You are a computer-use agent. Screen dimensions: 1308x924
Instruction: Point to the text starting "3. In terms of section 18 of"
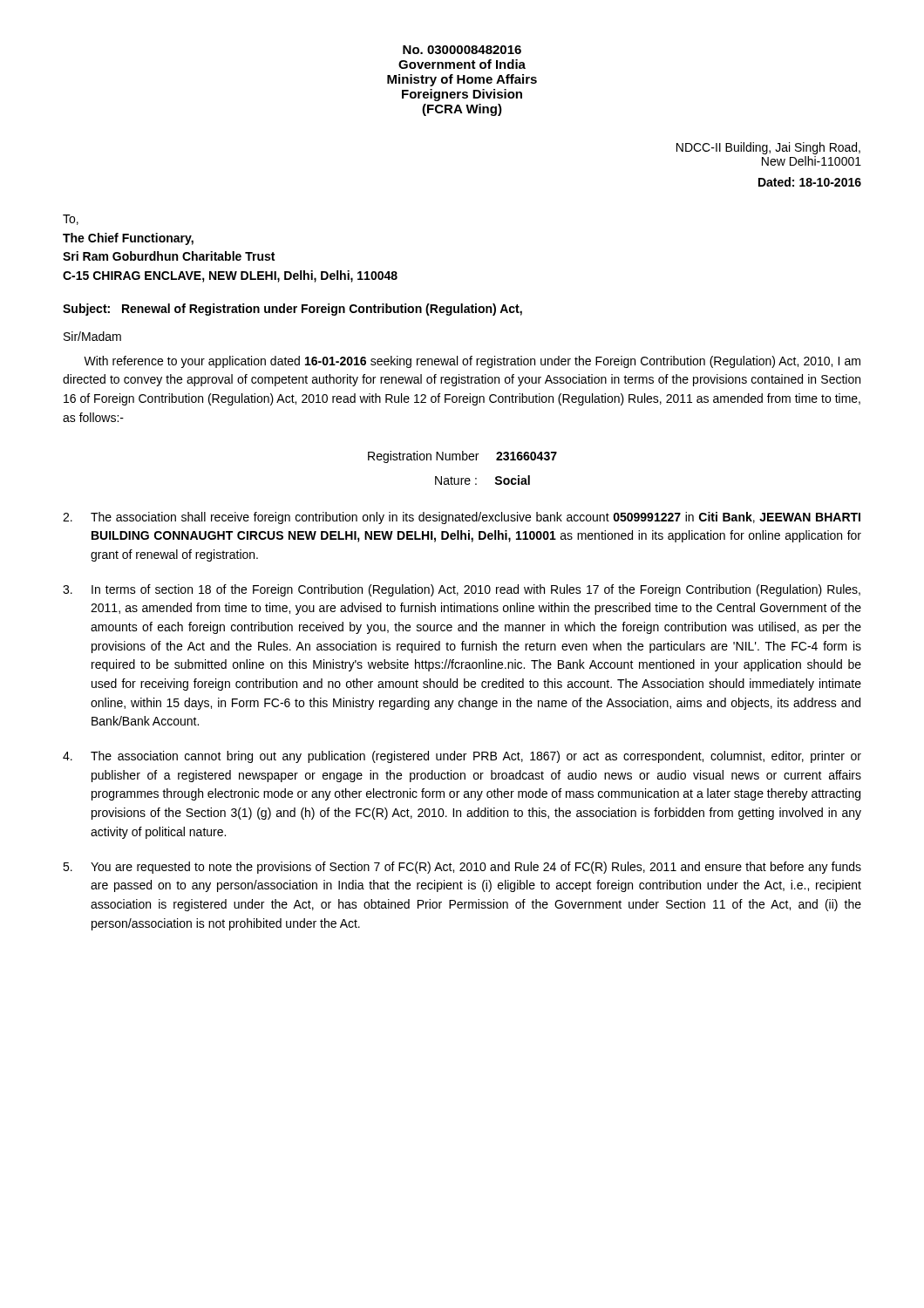[462, 656]
